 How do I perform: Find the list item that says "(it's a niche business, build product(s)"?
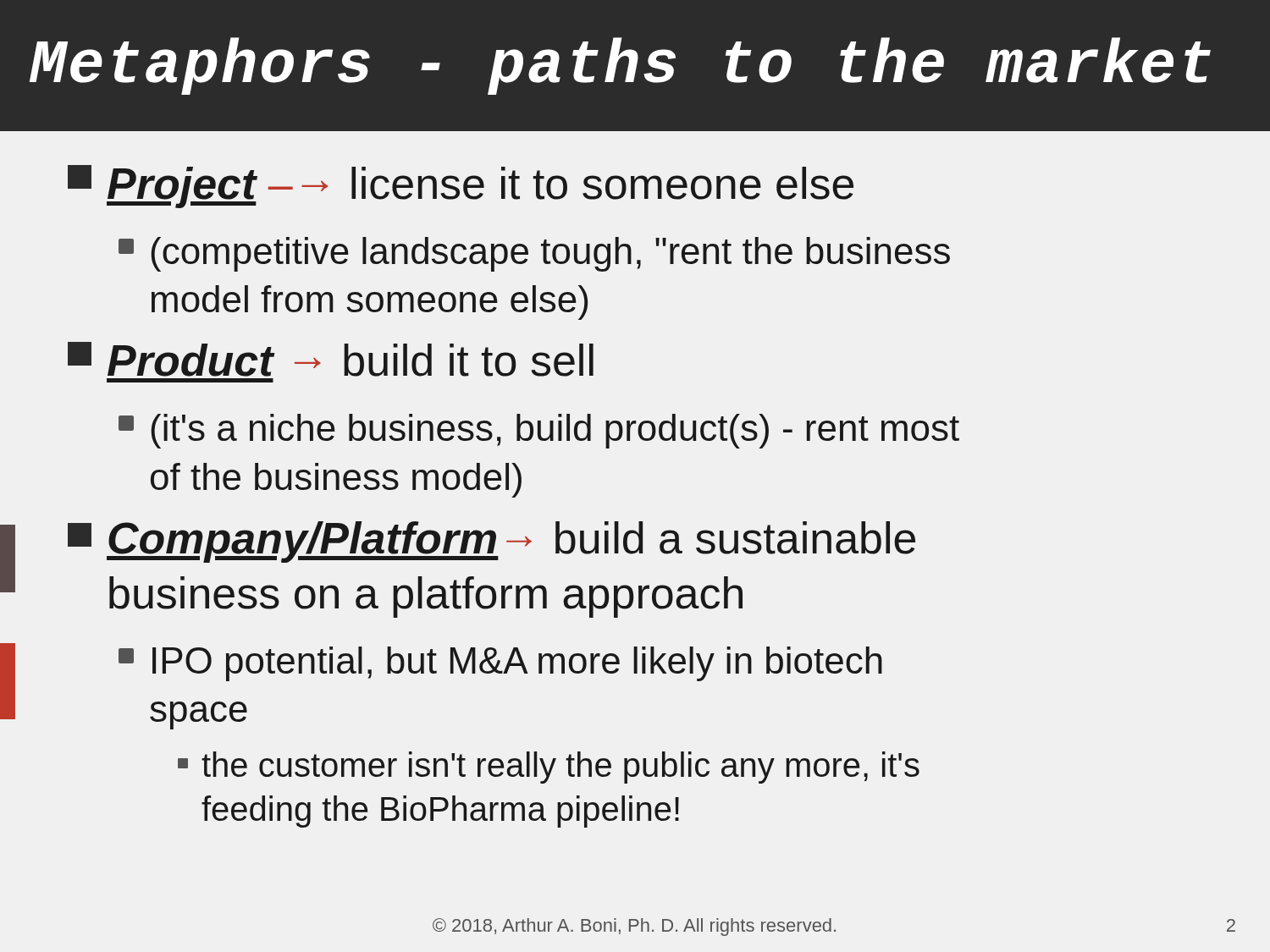(539, 452)
